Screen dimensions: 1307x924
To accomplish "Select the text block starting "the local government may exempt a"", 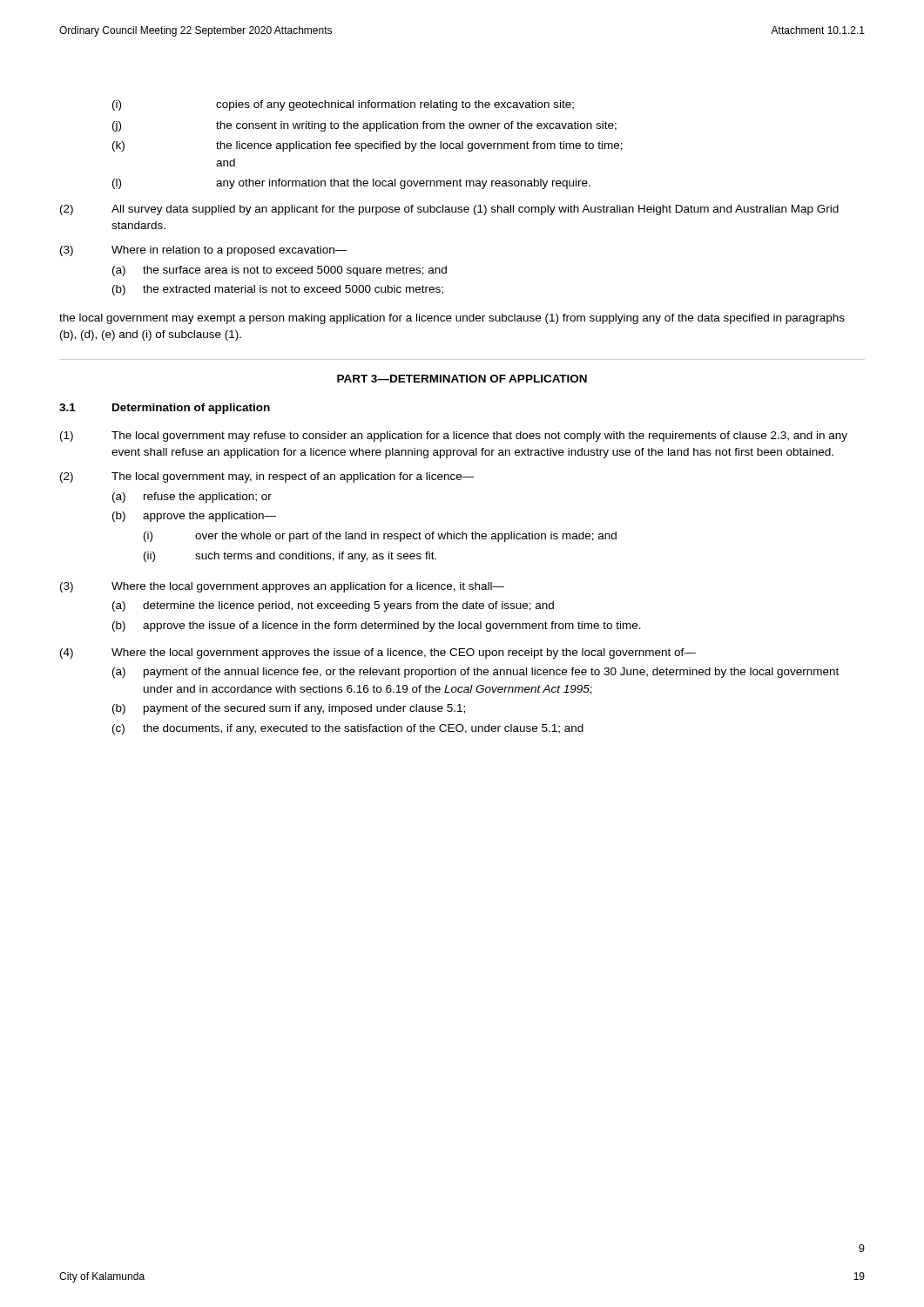I will [x=452, y=326].
